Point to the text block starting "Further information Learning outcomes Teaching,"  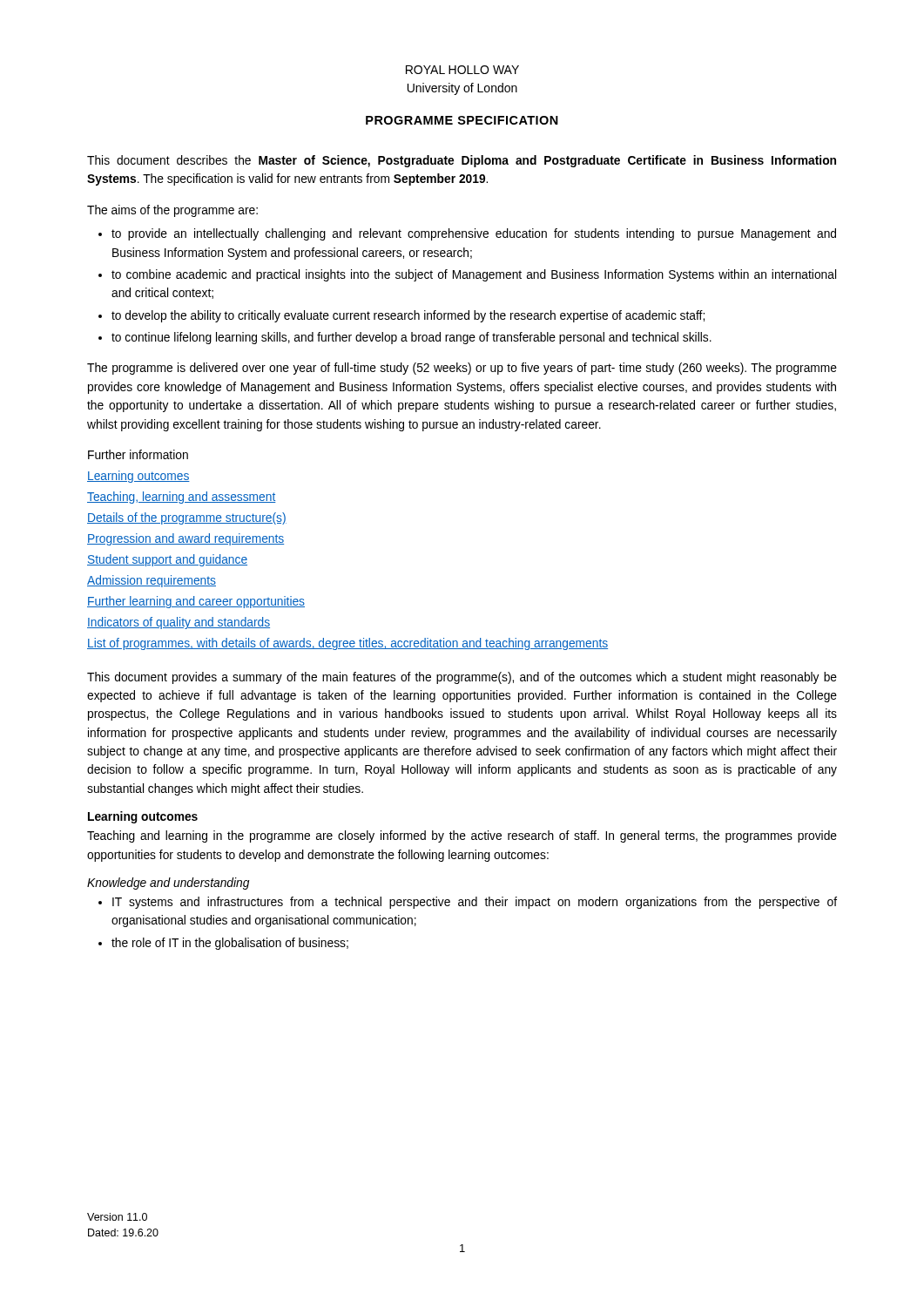[x=138, y=454]
